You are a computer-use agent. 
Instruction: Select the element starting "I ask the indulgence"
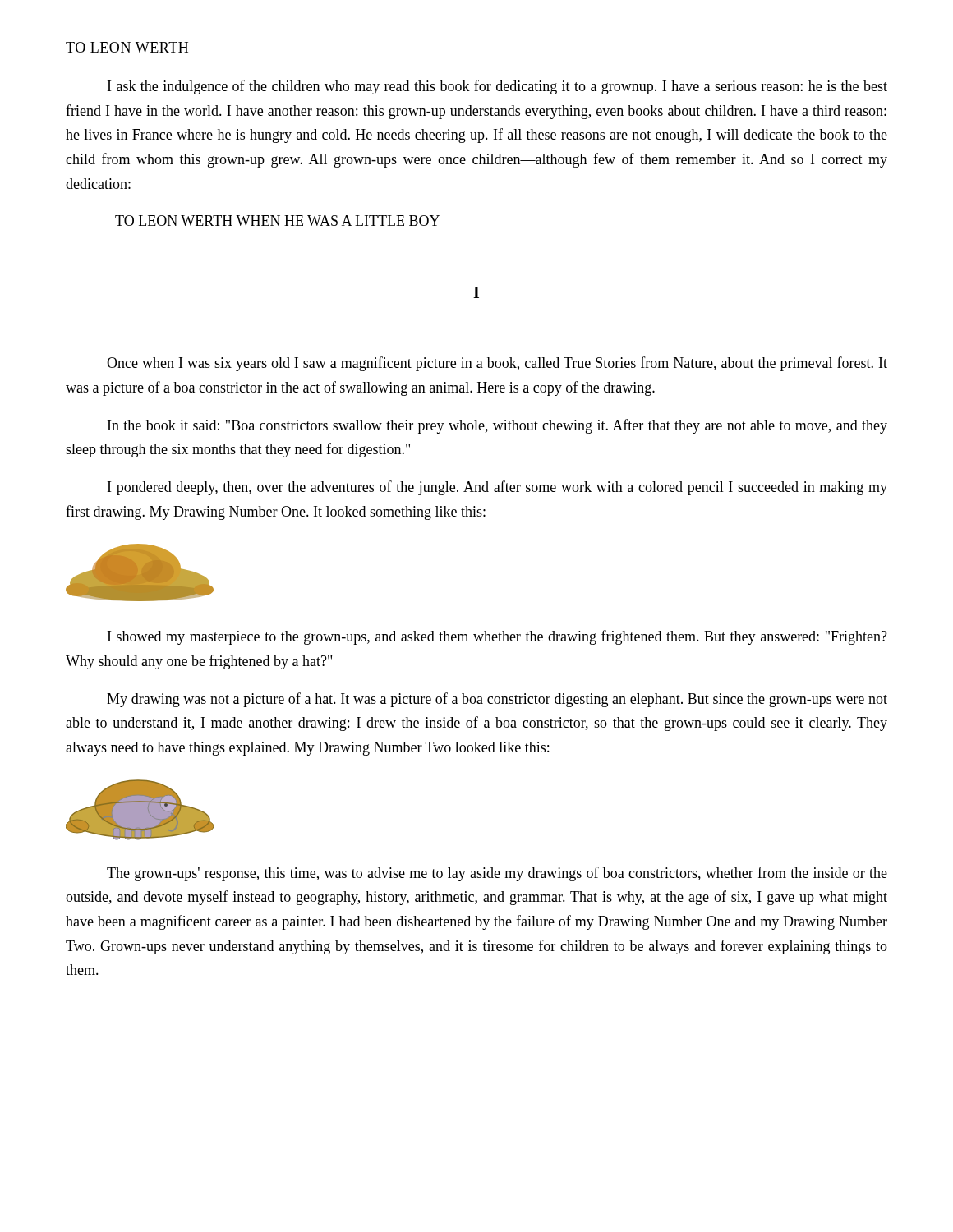click(476, 135)
